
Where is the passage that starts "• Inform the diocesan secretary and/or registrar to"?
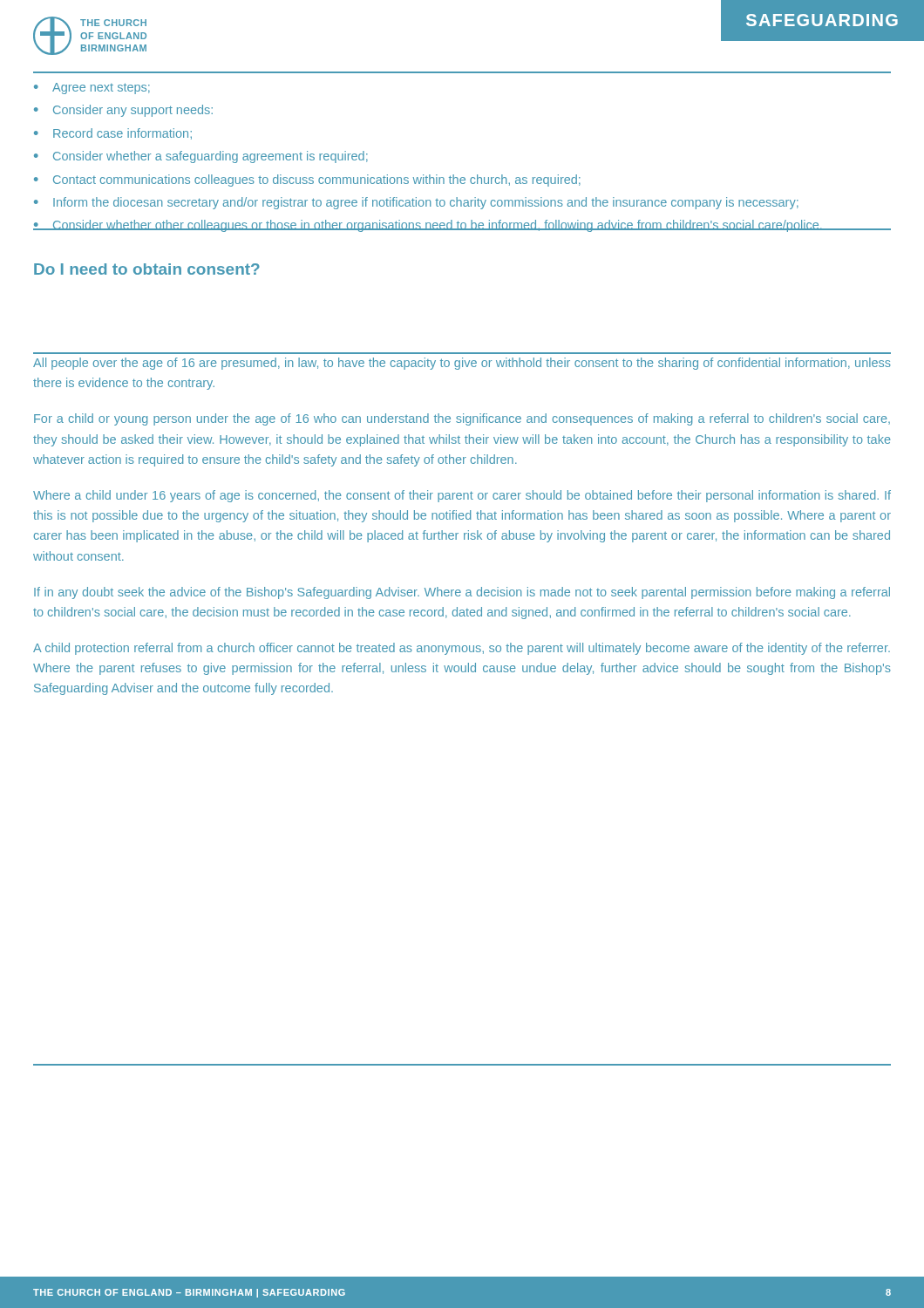coord(462,203)
